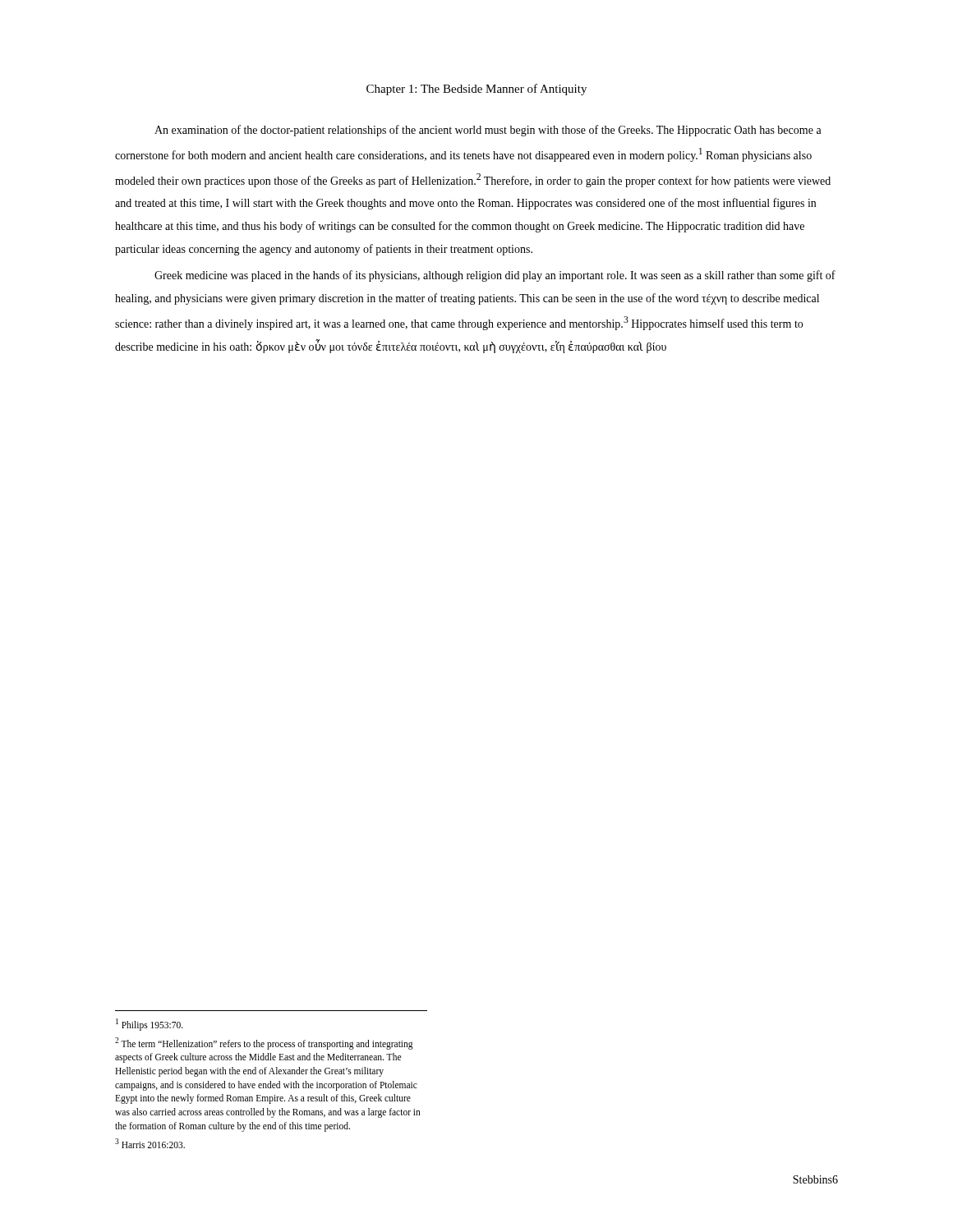Click the passage that begins "2 The term “Hellenization” refers"

(x=268, y=1083)
